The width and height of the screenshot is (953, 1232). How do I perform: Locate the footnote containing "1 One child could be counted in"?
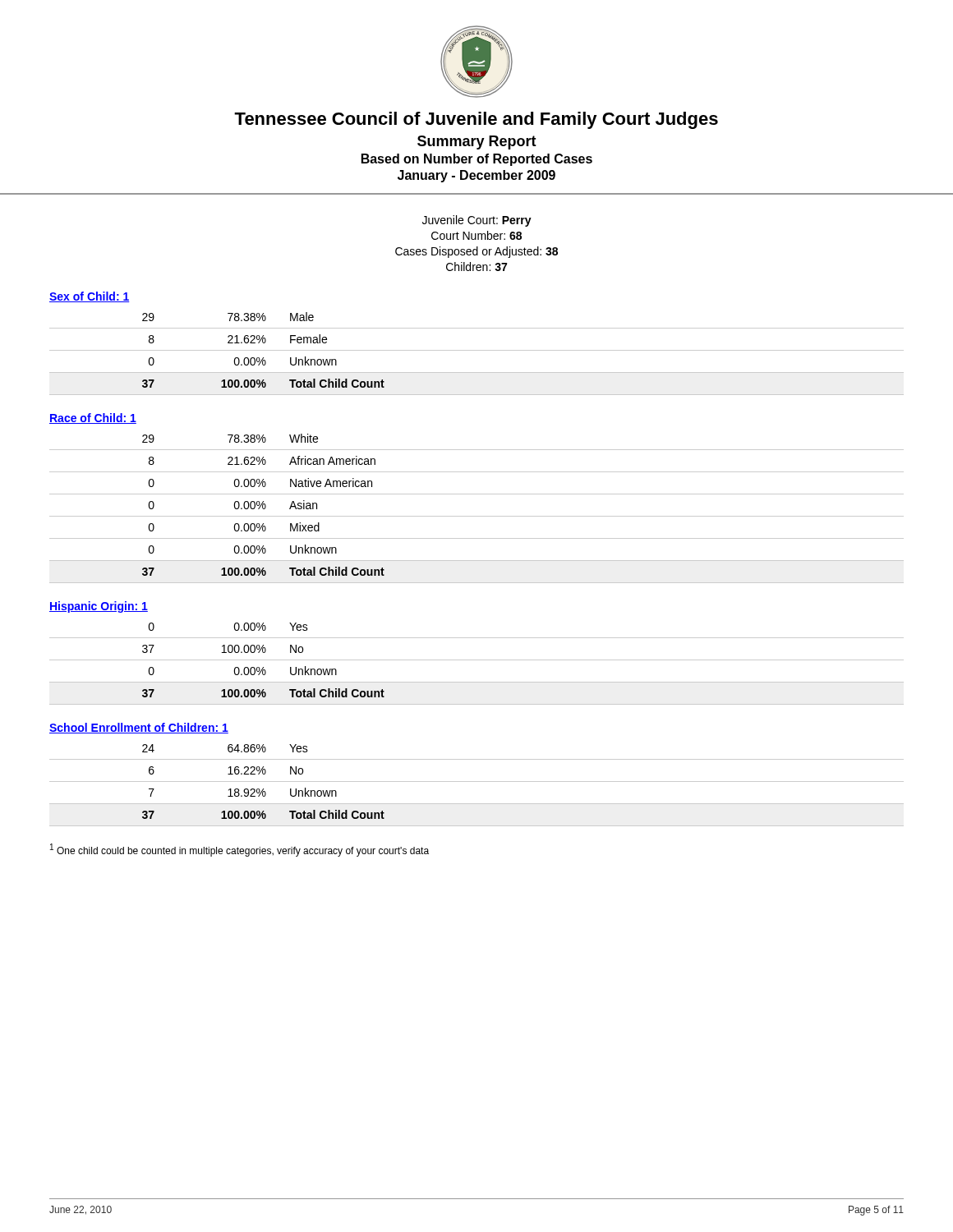coord(239,850)
